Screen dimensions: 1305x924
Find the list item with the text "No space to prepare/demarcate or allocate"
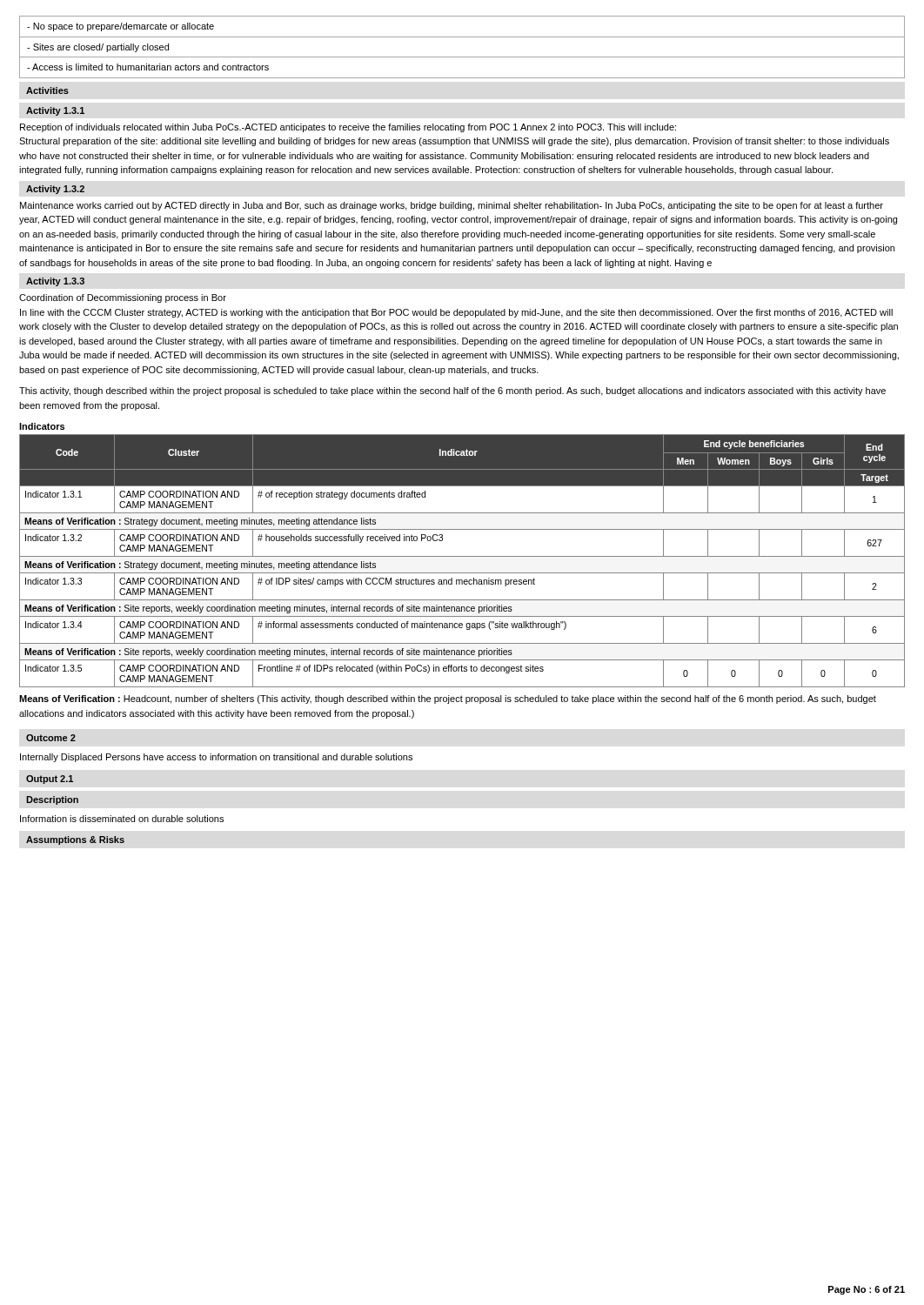coord(121,26)
